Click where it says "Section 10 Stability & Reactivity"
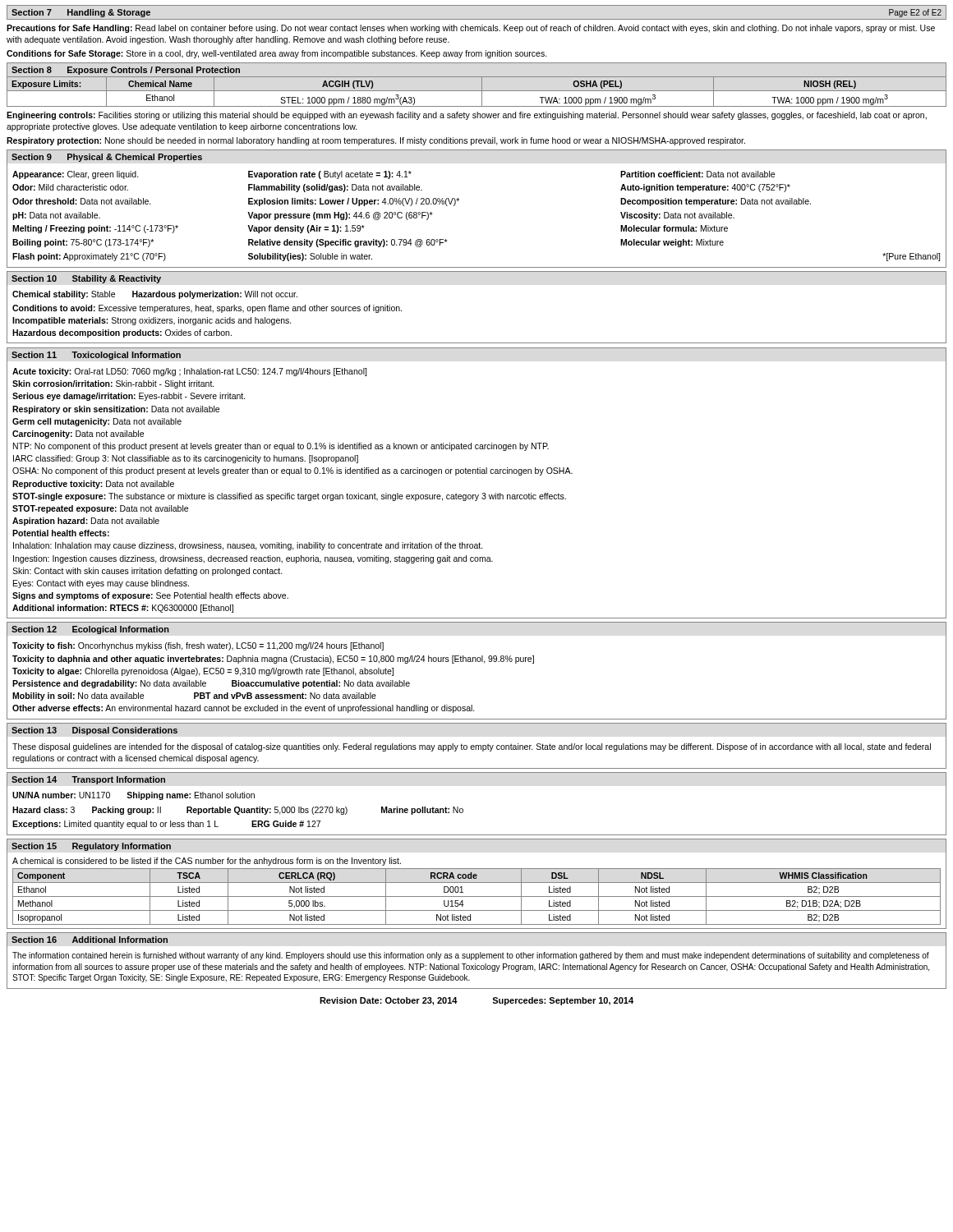 click(x=86, y=279)
